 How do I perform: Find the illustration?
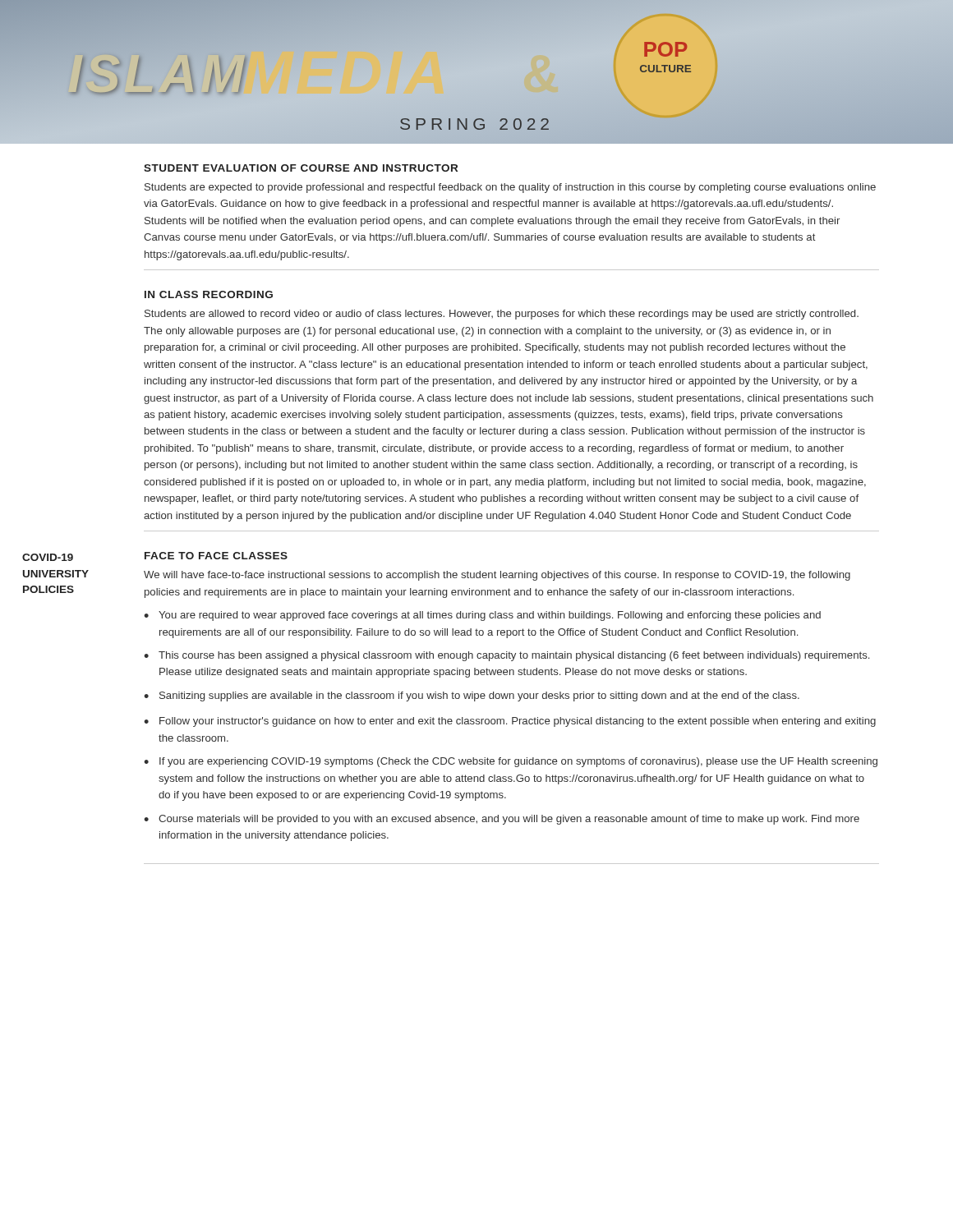[476, 72]
